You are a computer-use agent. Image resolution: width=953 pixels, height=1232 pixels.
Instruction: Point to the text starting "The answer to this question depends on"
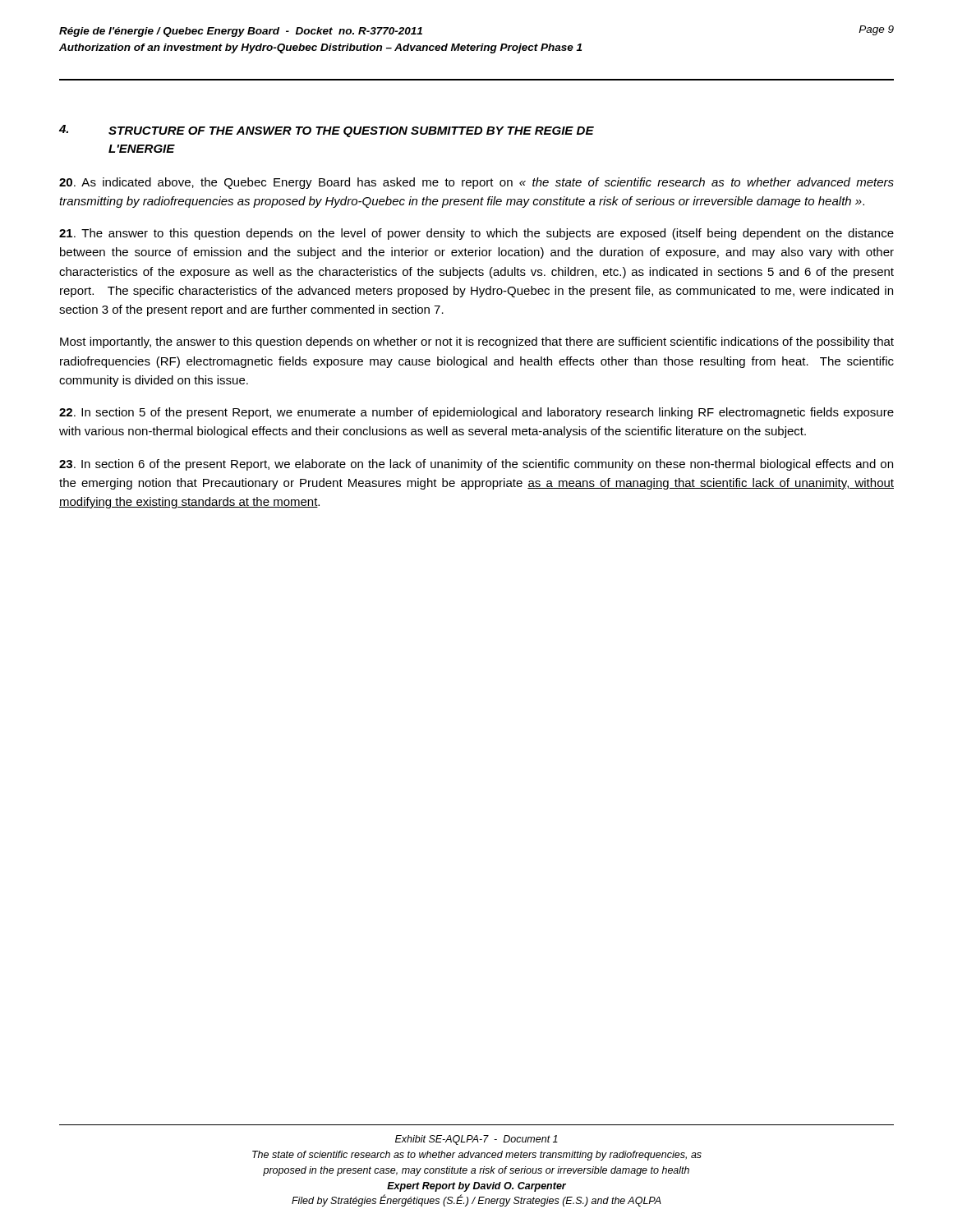click(x=476, y=271)
